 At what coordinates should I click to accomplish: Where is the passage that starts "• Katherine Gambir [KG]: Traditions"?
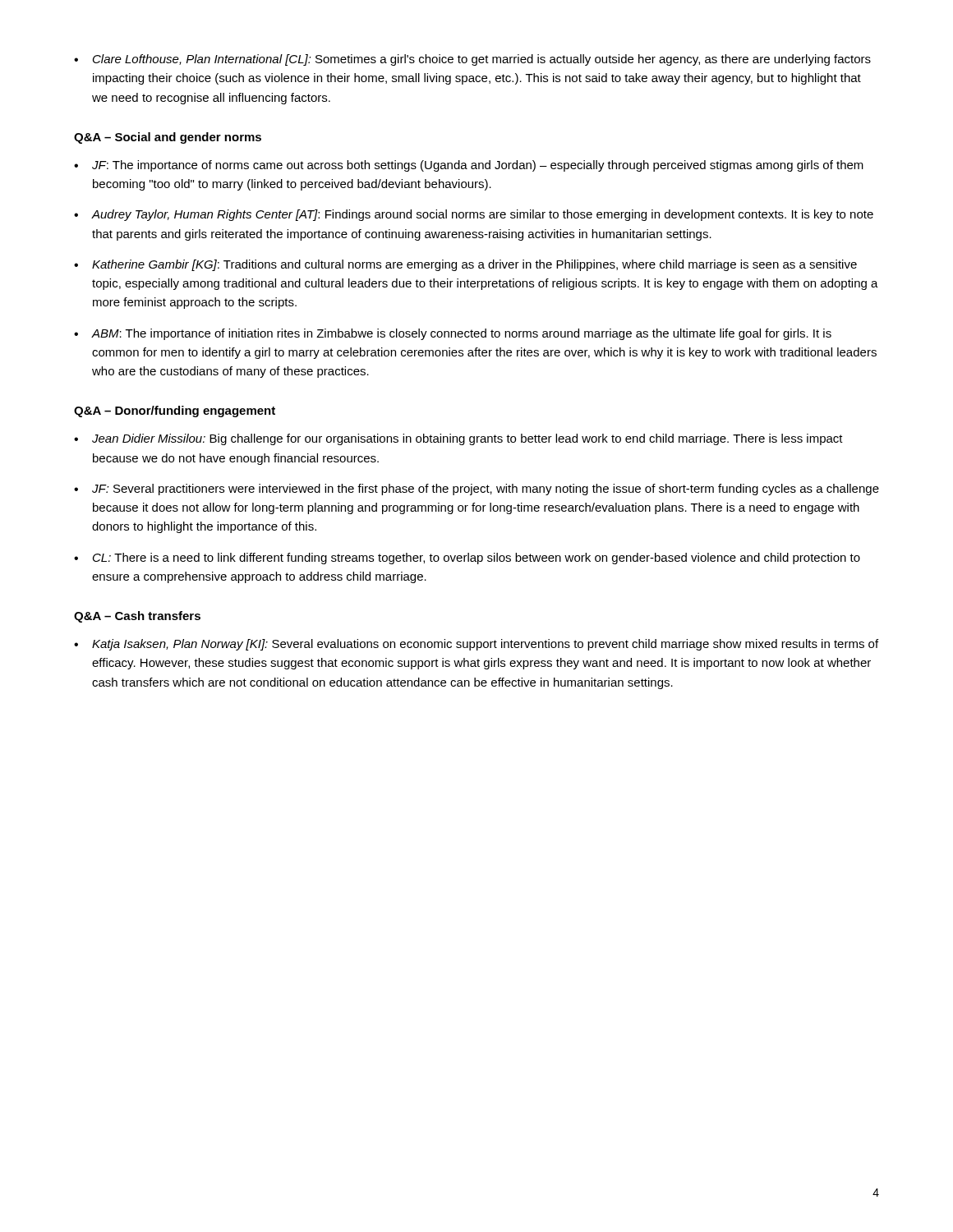[476, 283]
